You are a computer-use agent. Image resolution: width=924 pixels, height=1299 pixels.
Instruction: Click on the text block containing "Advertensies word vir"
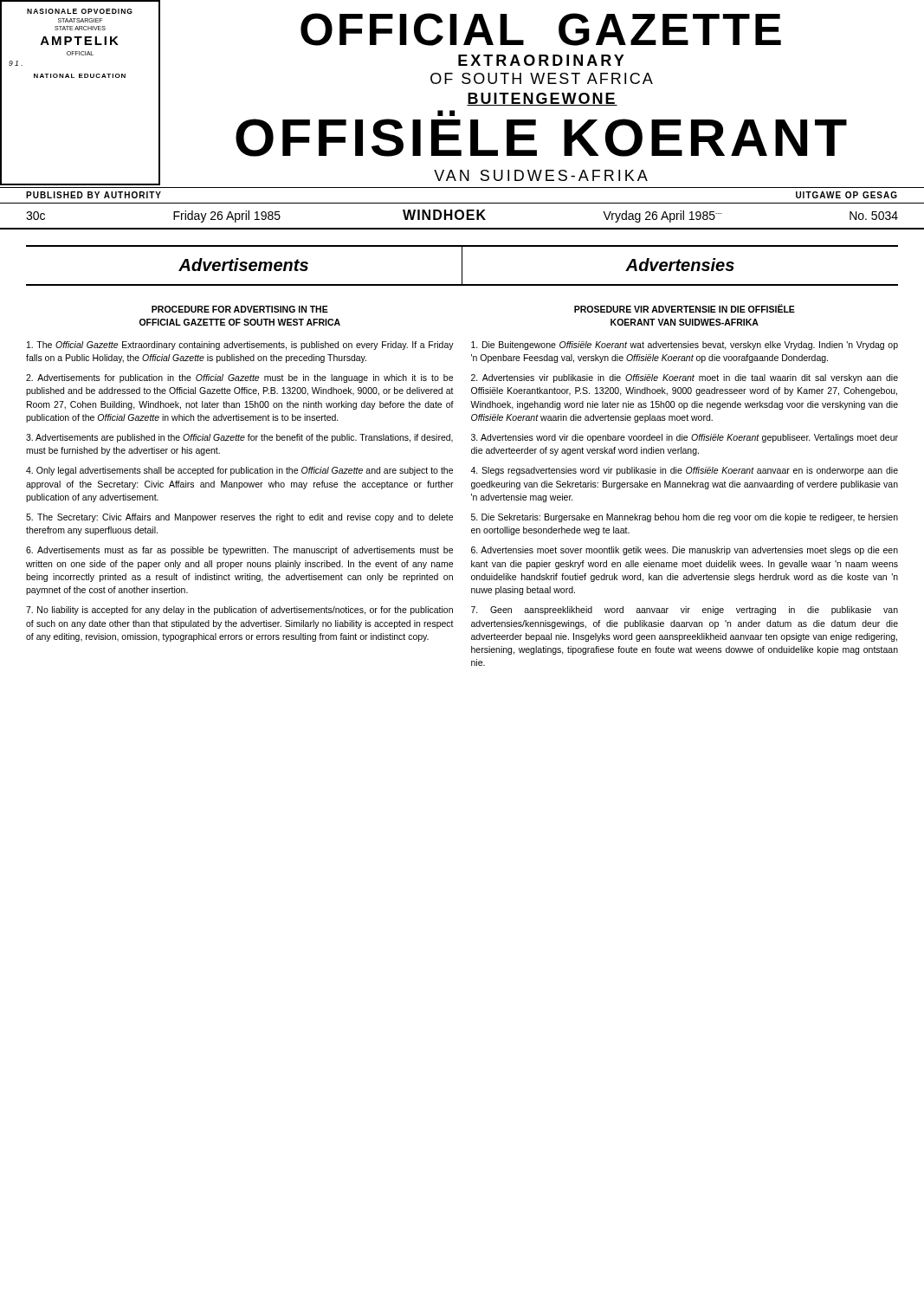click(x=684, y=444)
